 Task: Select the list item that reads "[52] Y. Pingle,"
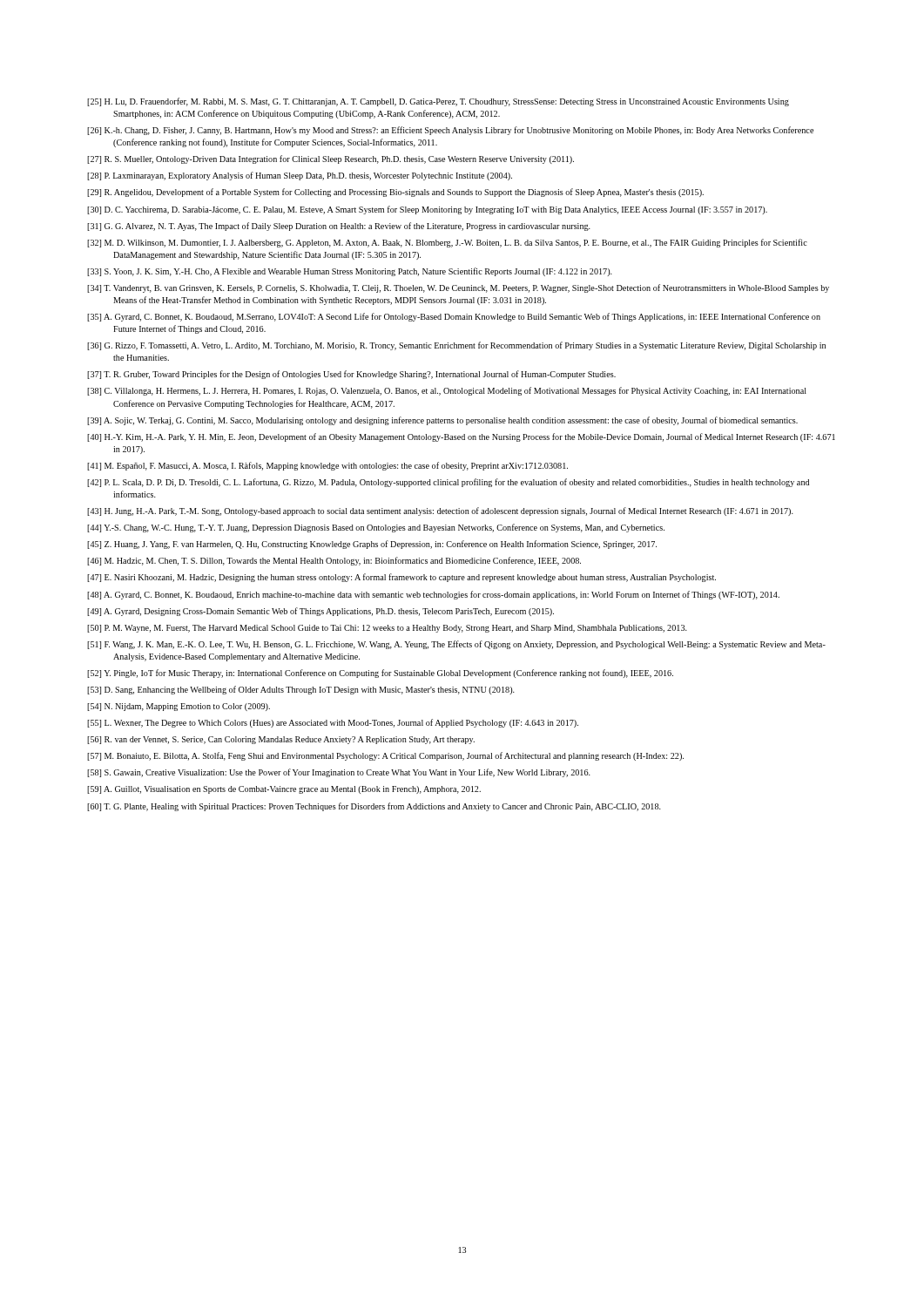pos(381,673)
